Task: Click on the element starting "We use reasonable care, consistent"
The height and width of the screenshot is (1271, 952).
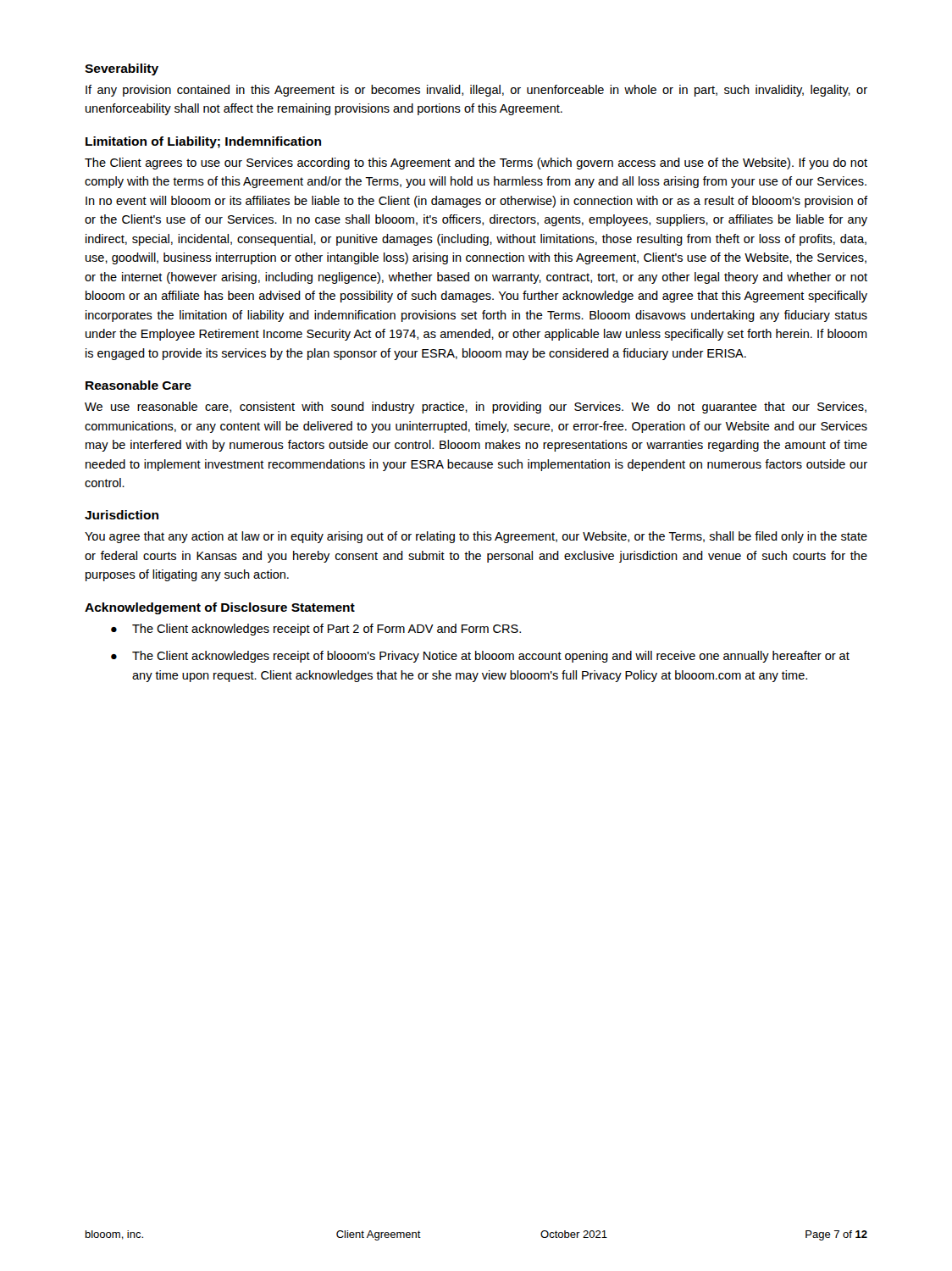Action: click(x=476, y=445)
